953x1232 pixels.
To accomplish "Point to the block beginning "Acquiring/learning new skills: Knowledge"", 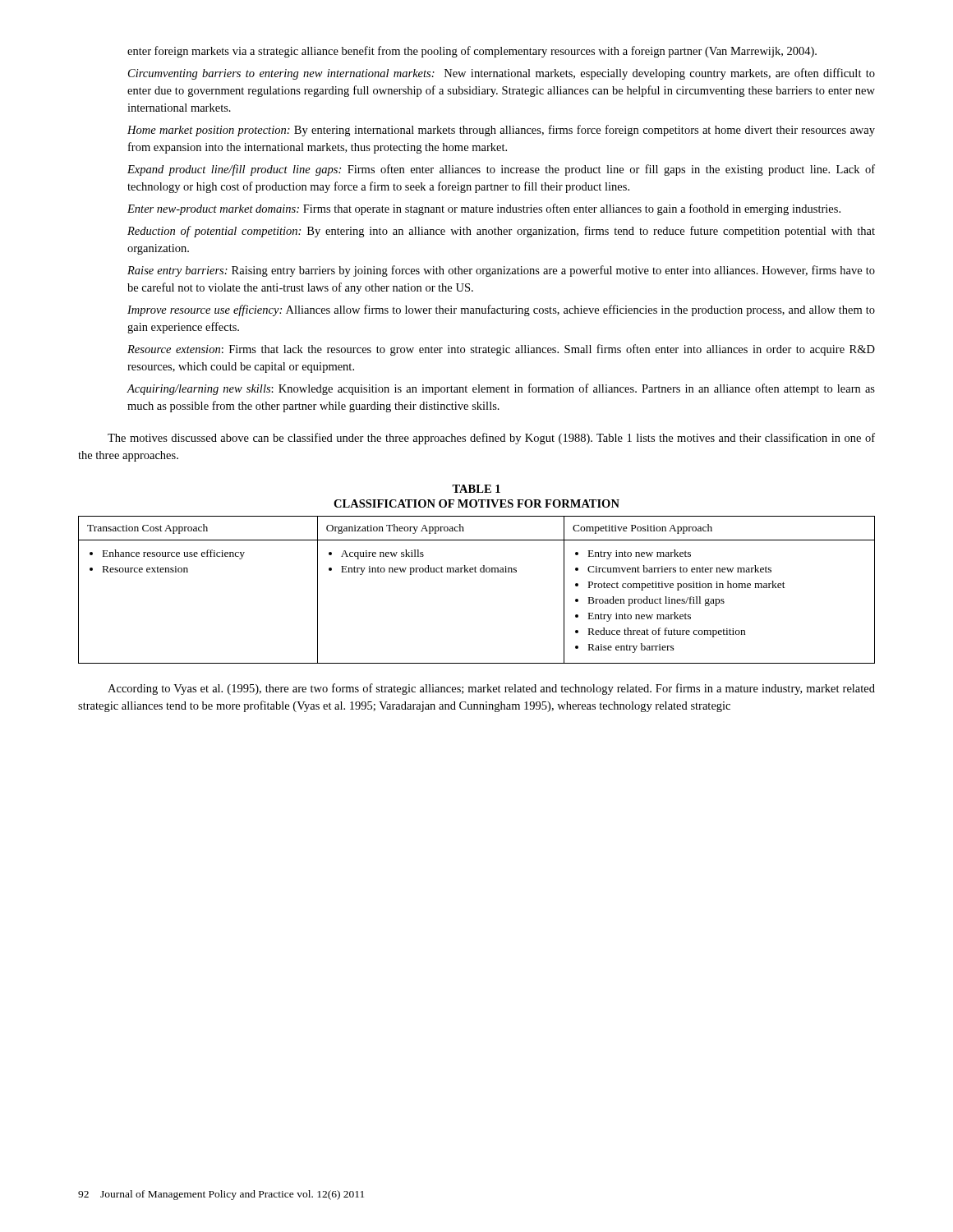I will point(501,398).
